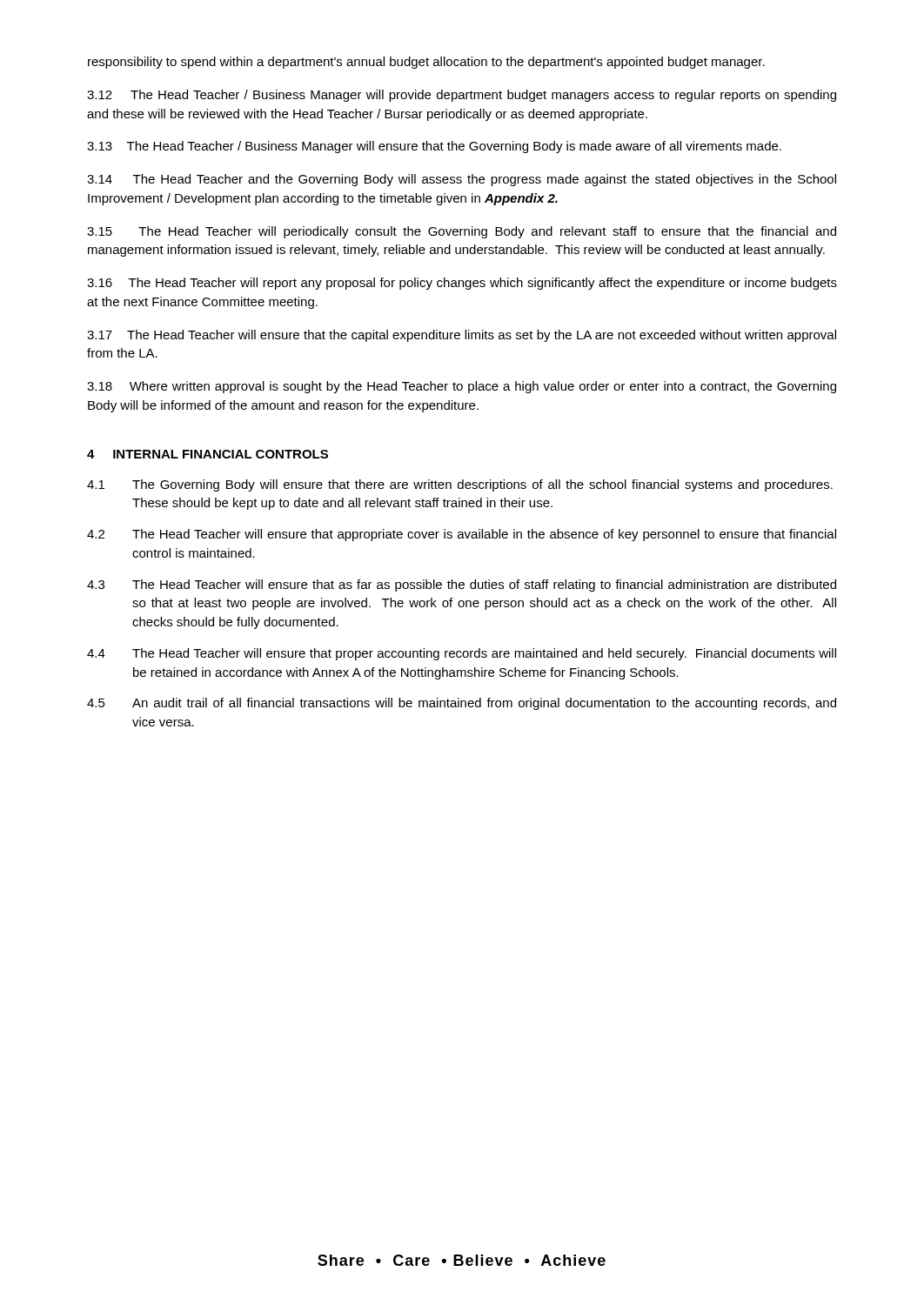
Task: Navigate to the text starting "13 The Head Teacher"
Action: click(x=435, y=146)
